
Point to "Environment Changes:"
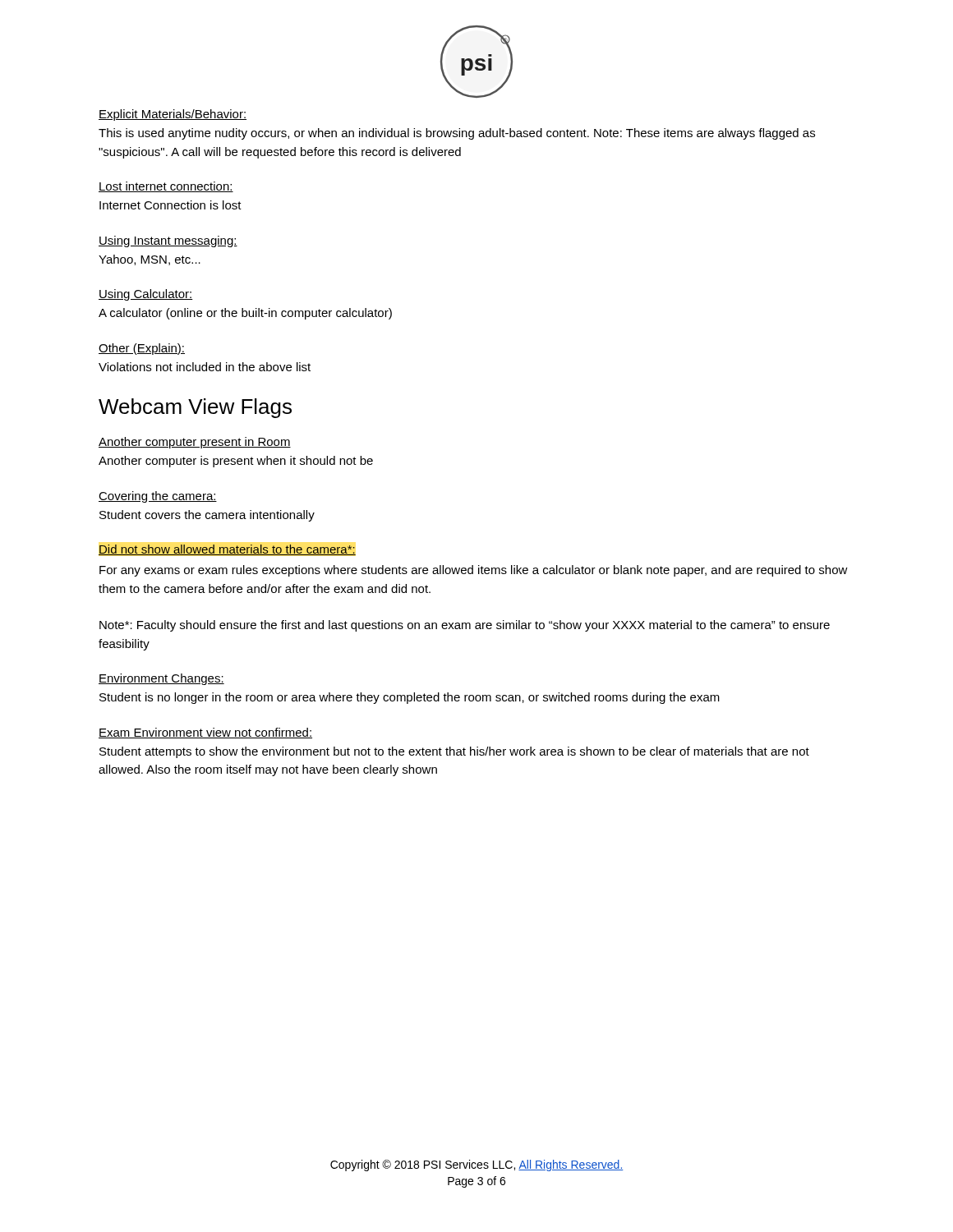point(161,679)
